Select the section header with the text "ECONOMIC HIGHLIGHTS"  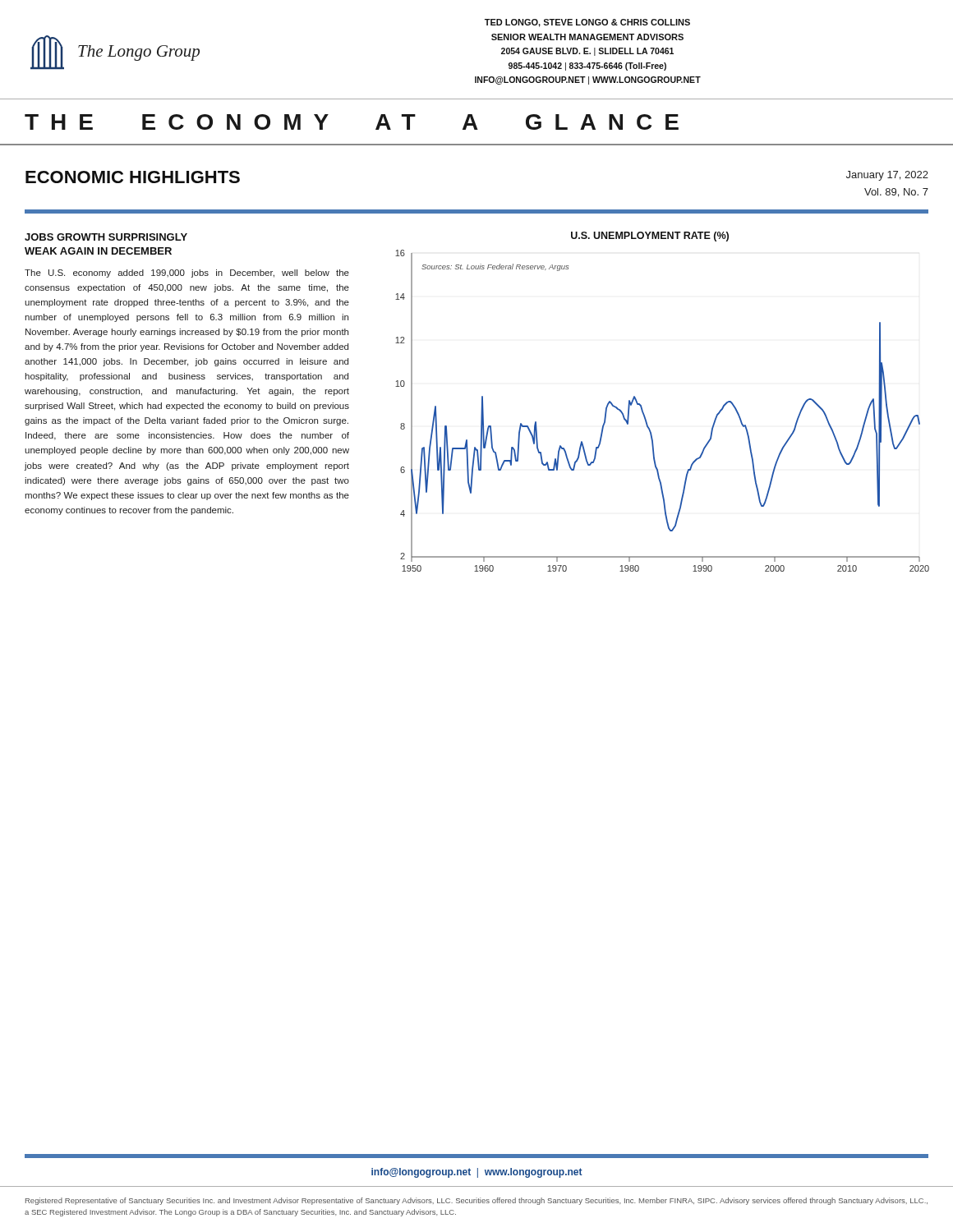click(x=133, y=177)
